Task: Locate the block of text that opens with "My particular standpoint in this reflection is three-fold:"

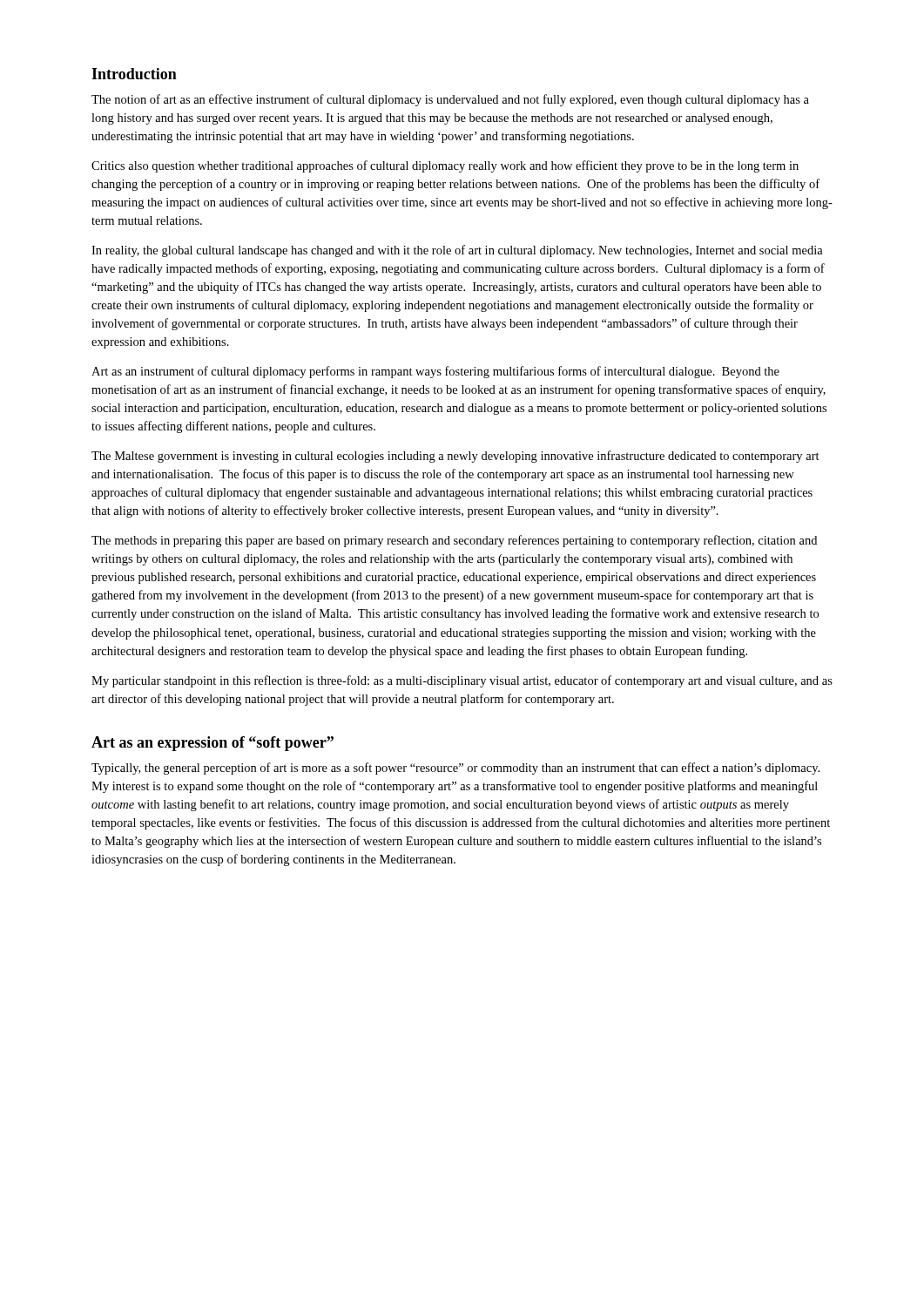Action: (462, 690)
